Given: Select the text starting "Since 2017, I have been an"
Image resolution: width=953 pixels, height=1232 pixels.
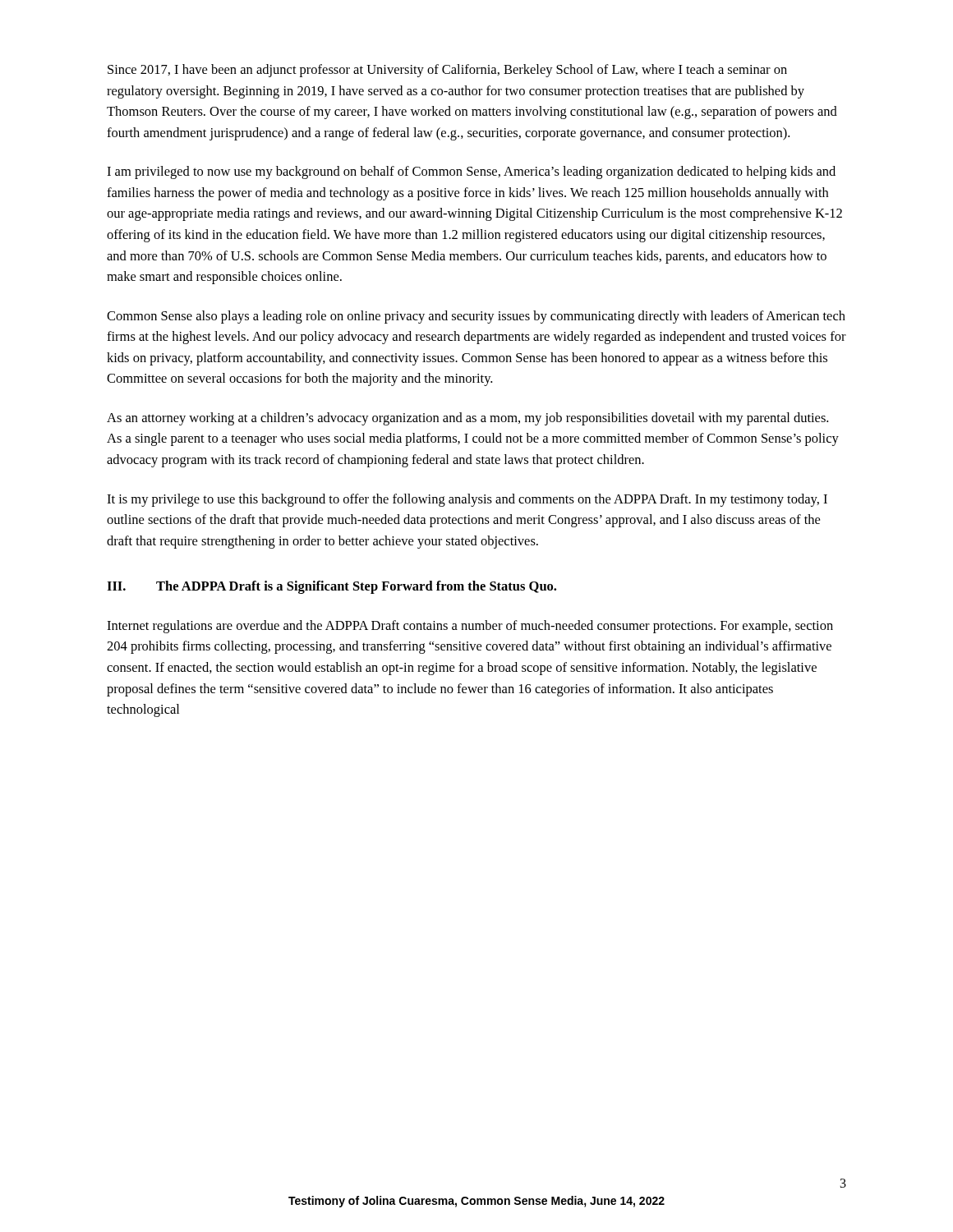Looking at the screenshot, I should [472, 101].
